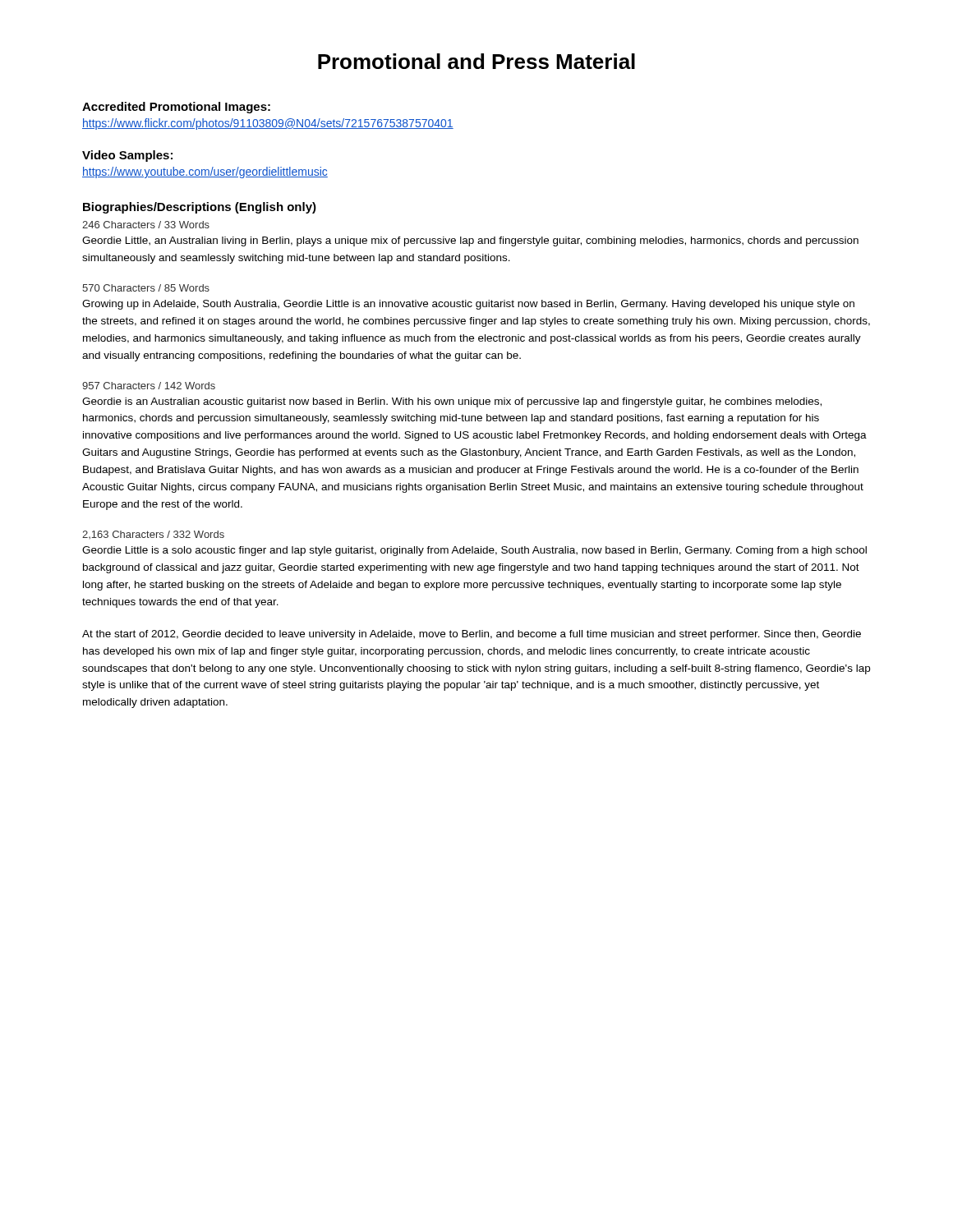Click on the region starting "570 Characters /"

(146, 288)
